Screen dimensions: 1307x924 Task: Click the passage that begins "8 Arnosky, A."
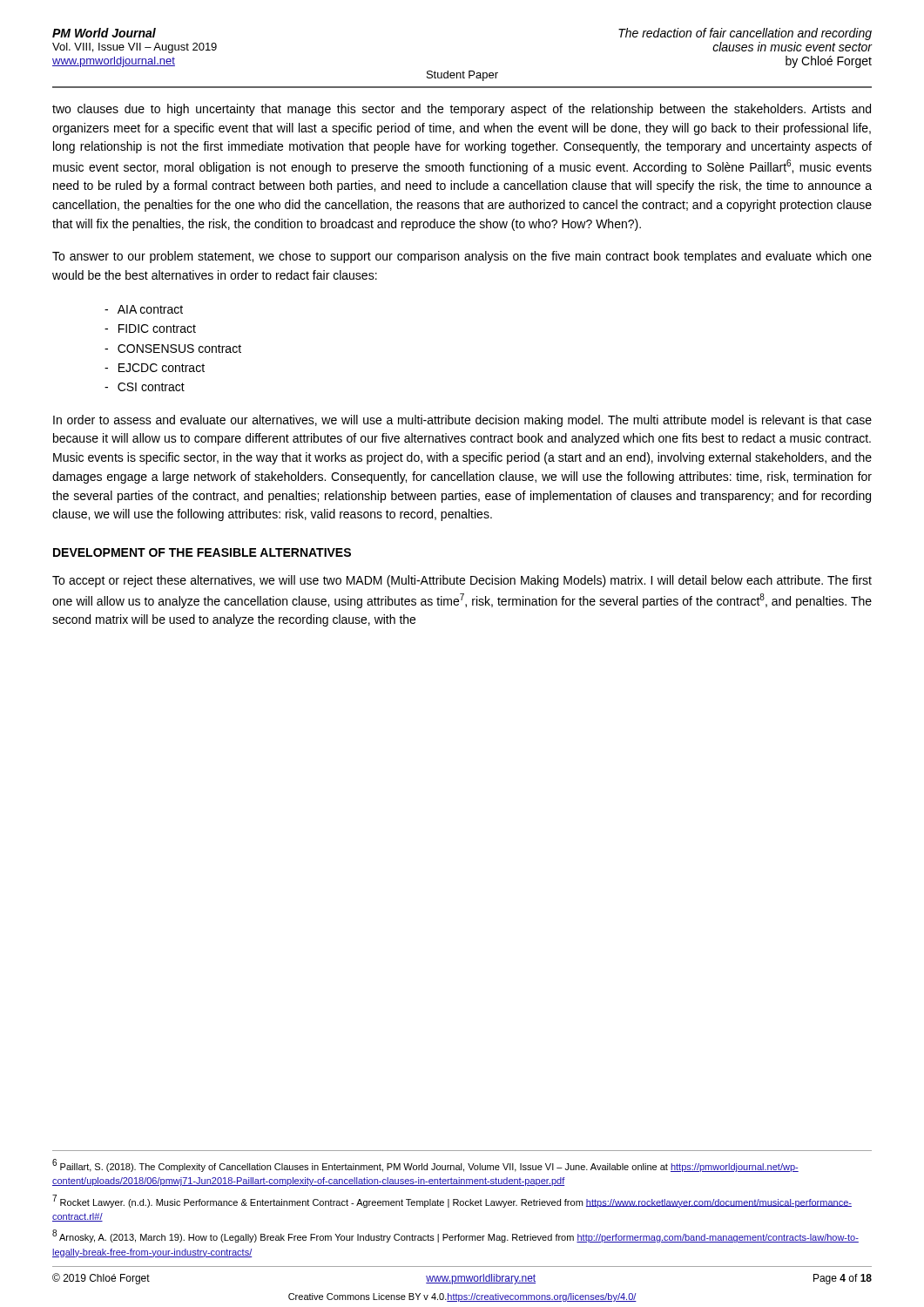(455, 1243)
